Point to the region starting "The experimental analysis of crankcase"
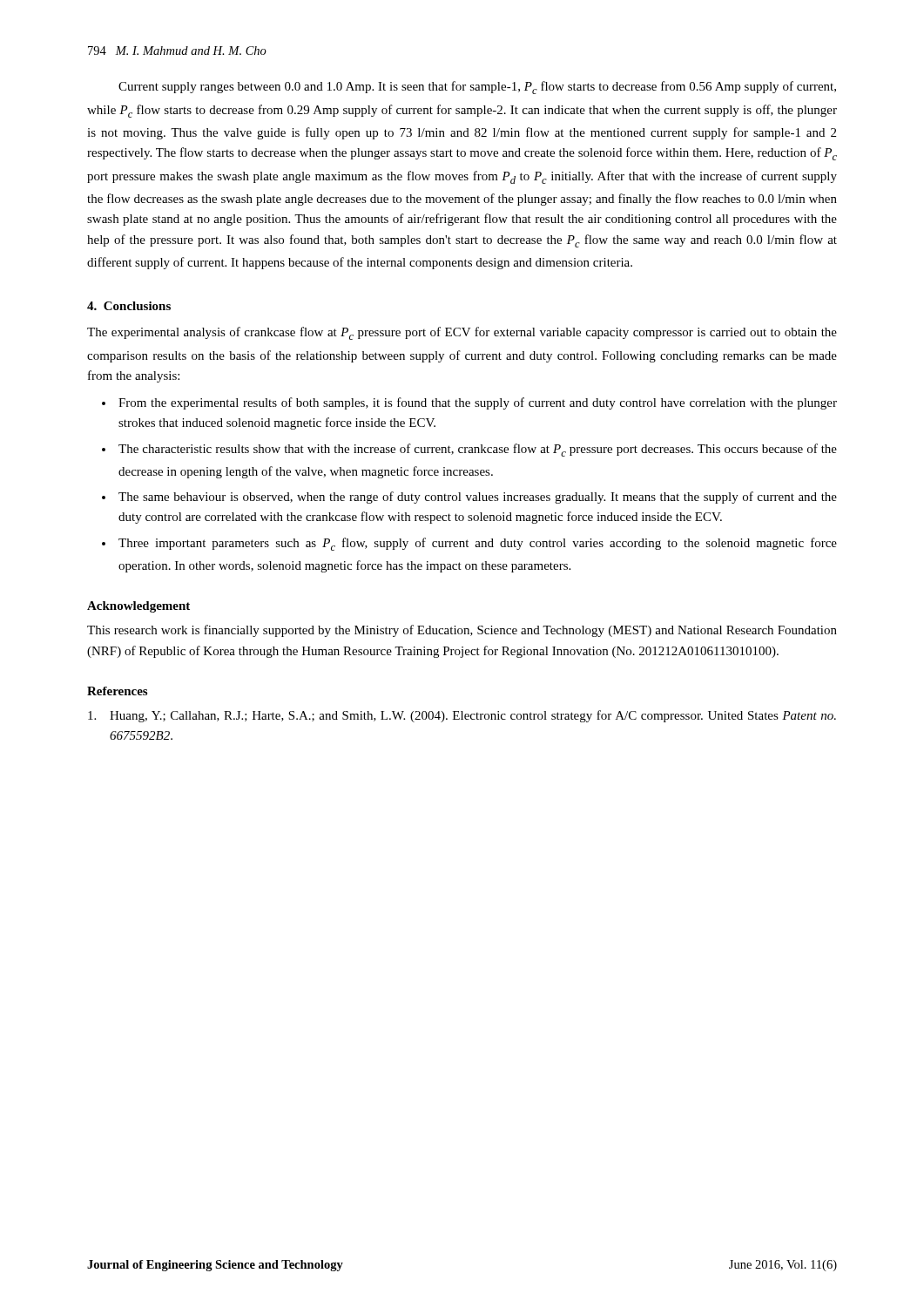924x1307 pixels. coord(462,354)
